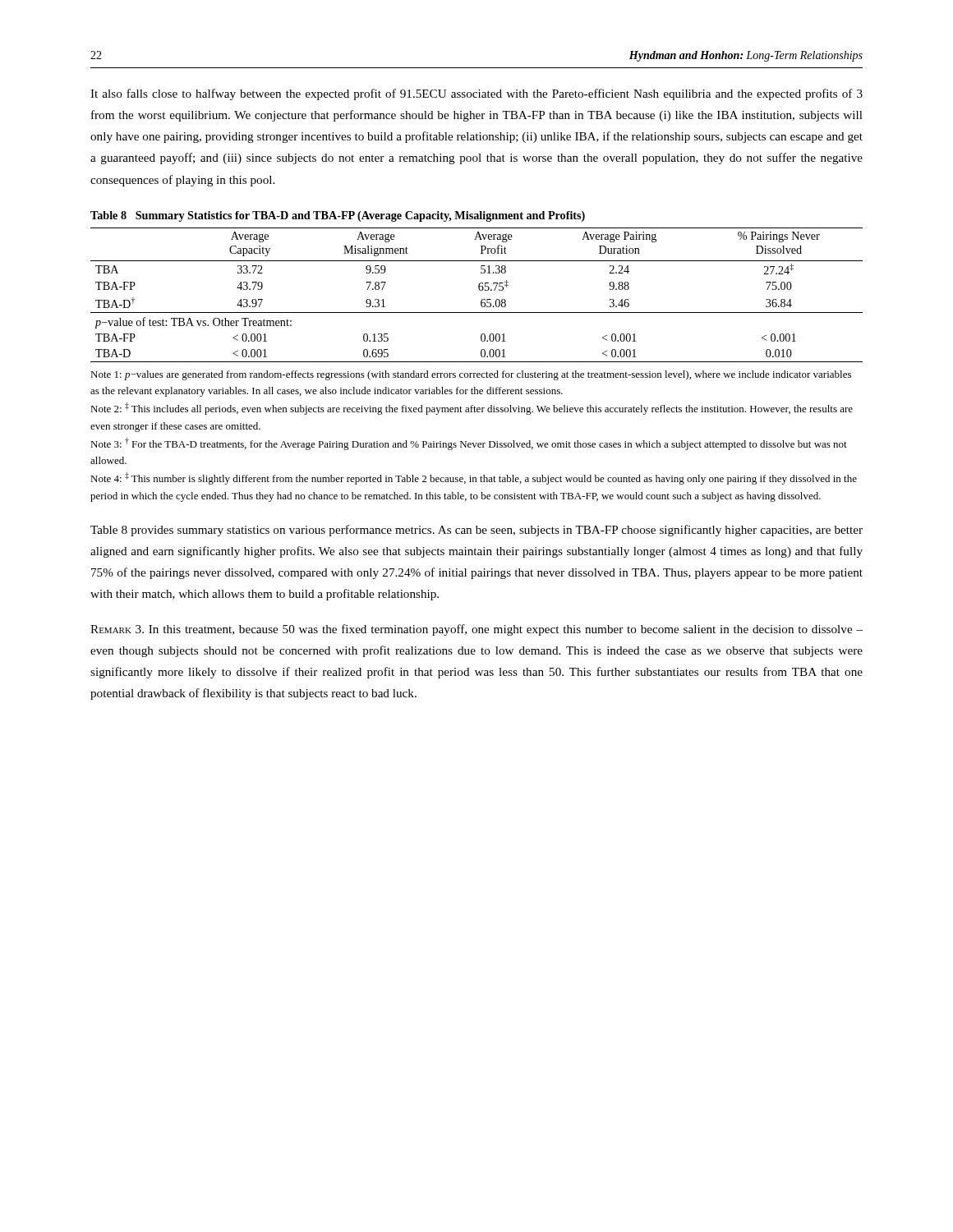Viewport: 953px width, 1232px height.
Task: Click on the block starting "Note 4: ‡ This number is slightly different"
Action: click(x=474, y=486)
